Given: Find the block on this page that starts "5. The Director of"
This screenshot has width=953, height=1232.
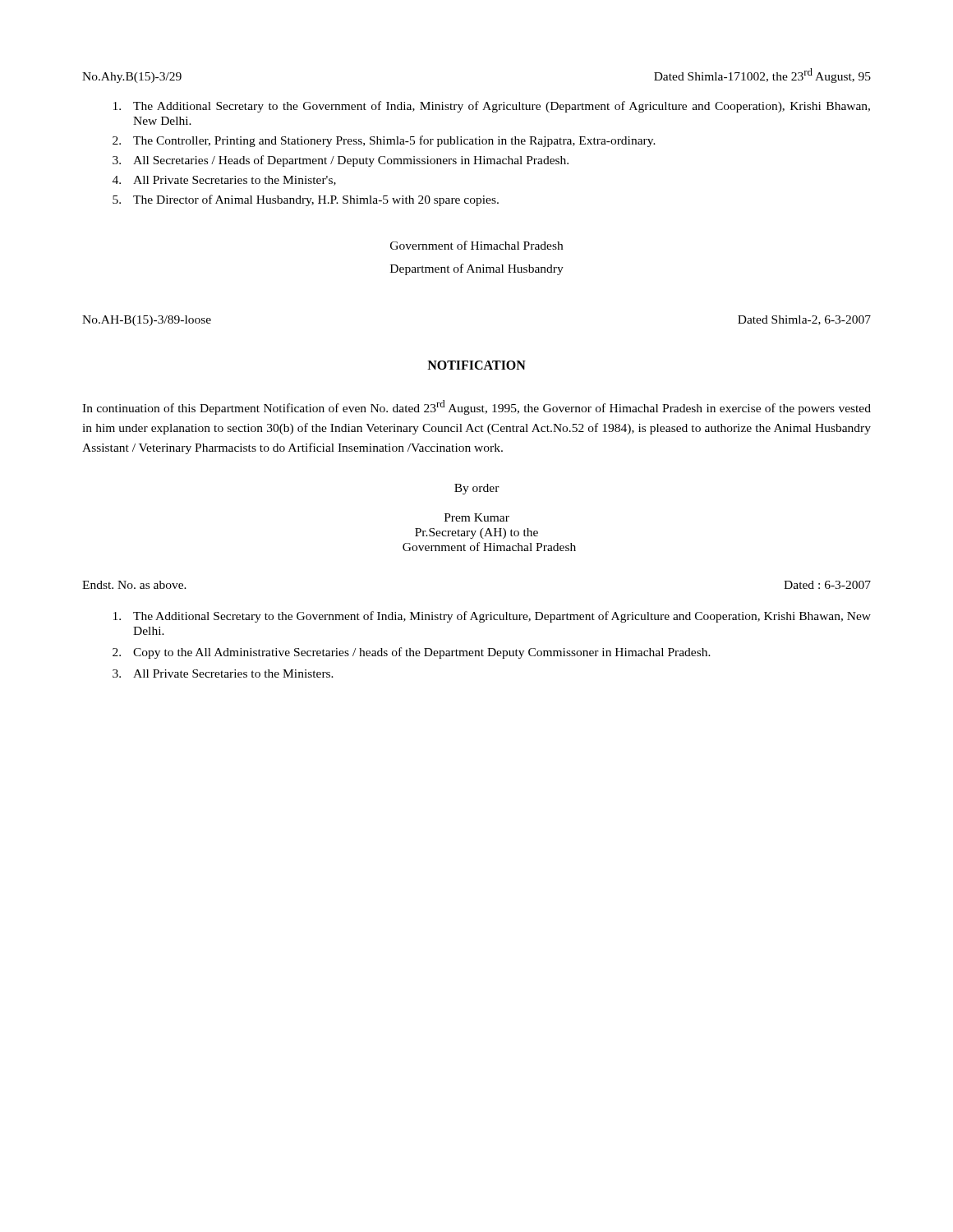Looking at the screenshot, I should (x=476, y=200).
